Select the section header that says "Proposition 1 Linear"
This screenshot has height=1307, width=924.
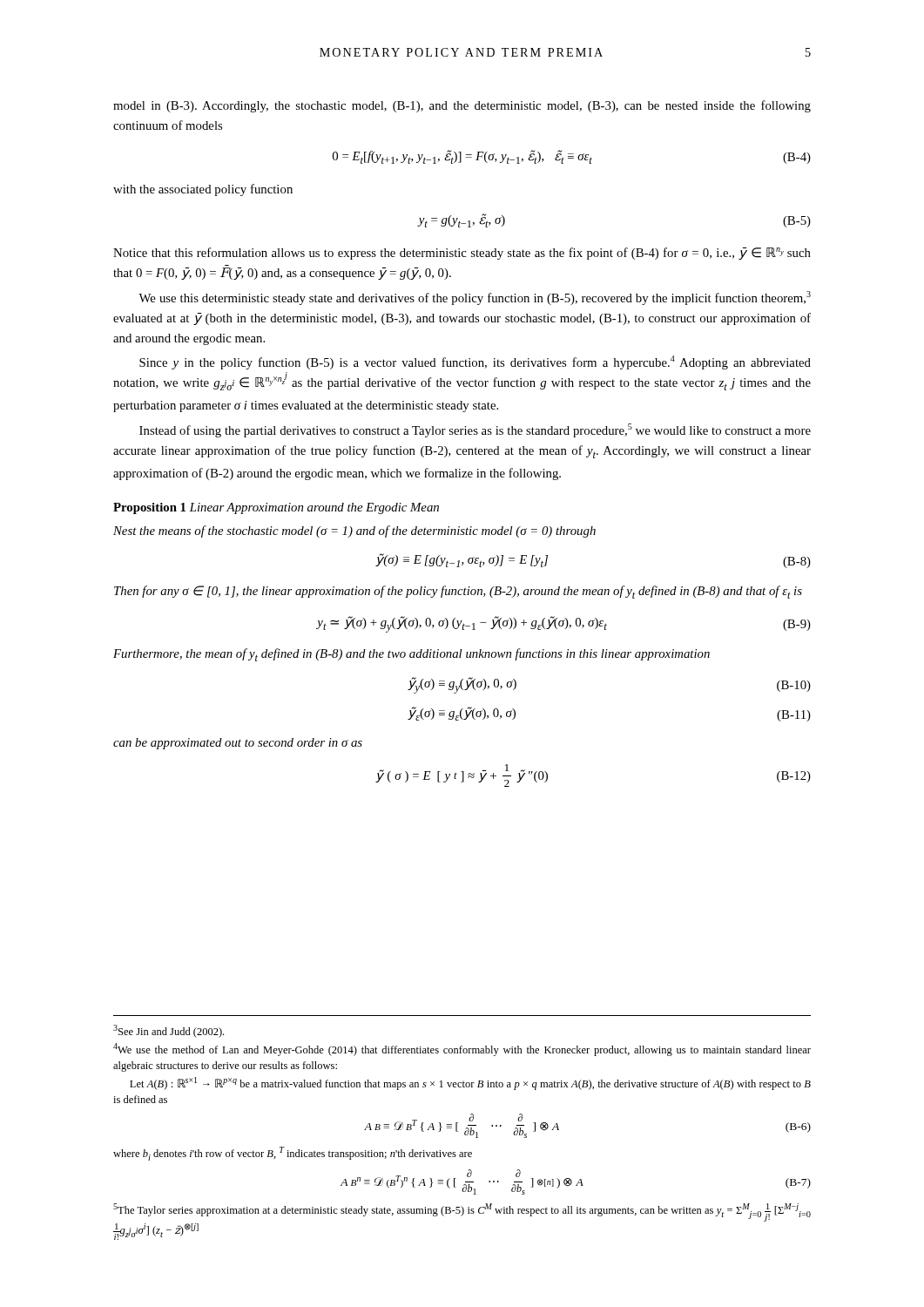coord(276,507)
